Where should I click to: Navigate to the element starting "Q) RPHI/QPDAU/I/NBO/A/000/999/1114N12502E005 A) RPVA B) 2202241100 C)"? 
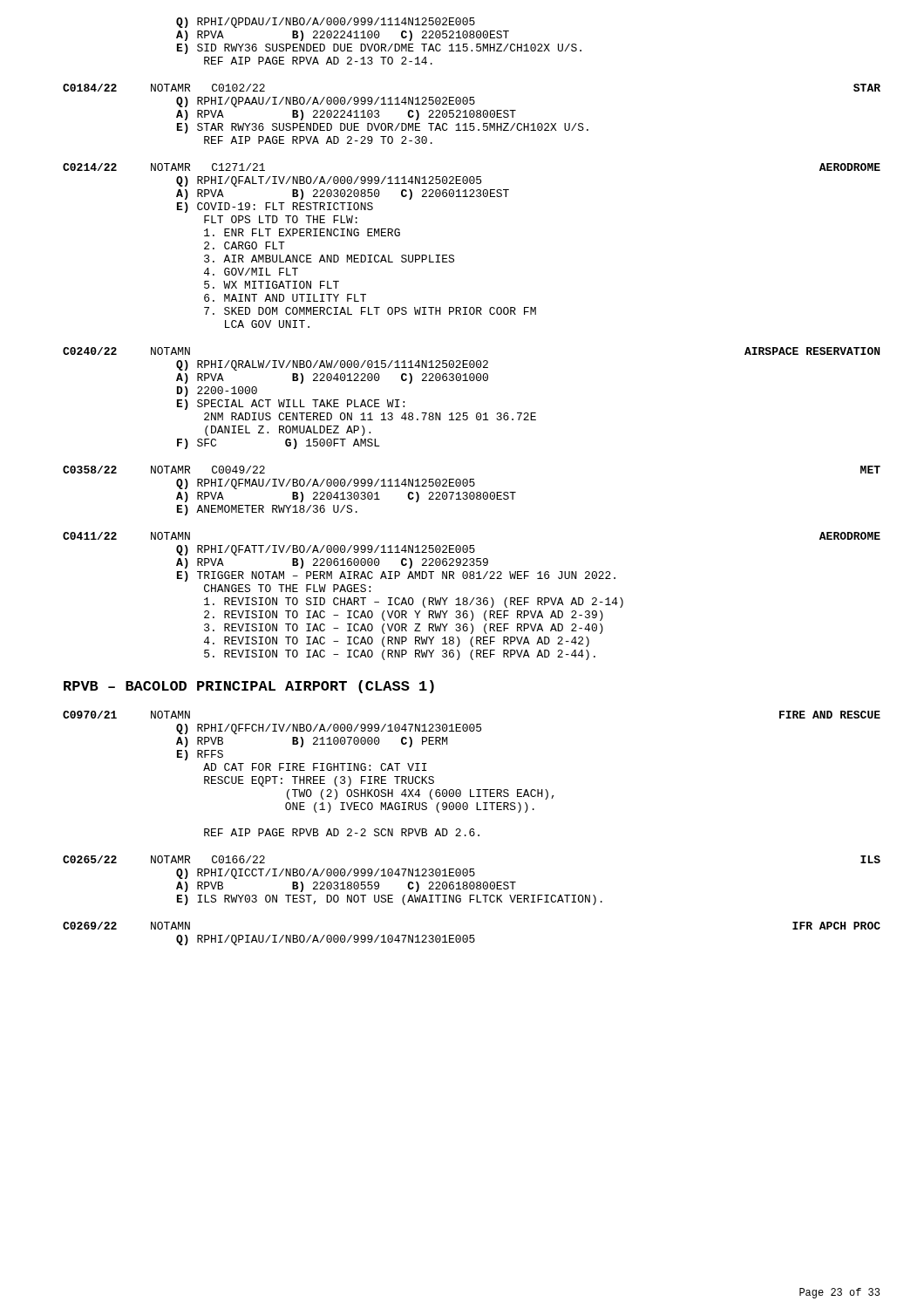click(x=528, y=42)
